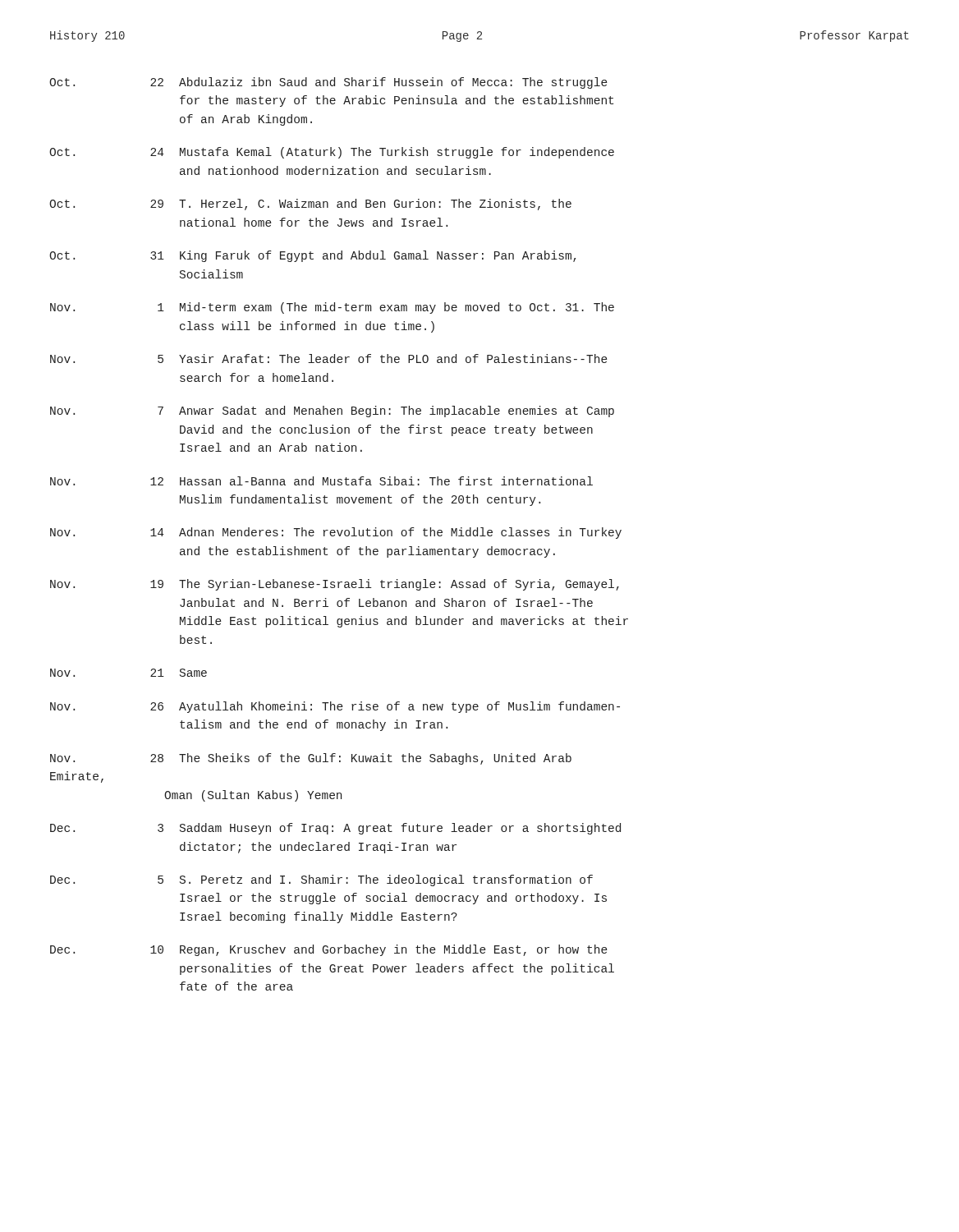Point to the block starting "Nov. 12 Hassan"

(x=480, y=491)
